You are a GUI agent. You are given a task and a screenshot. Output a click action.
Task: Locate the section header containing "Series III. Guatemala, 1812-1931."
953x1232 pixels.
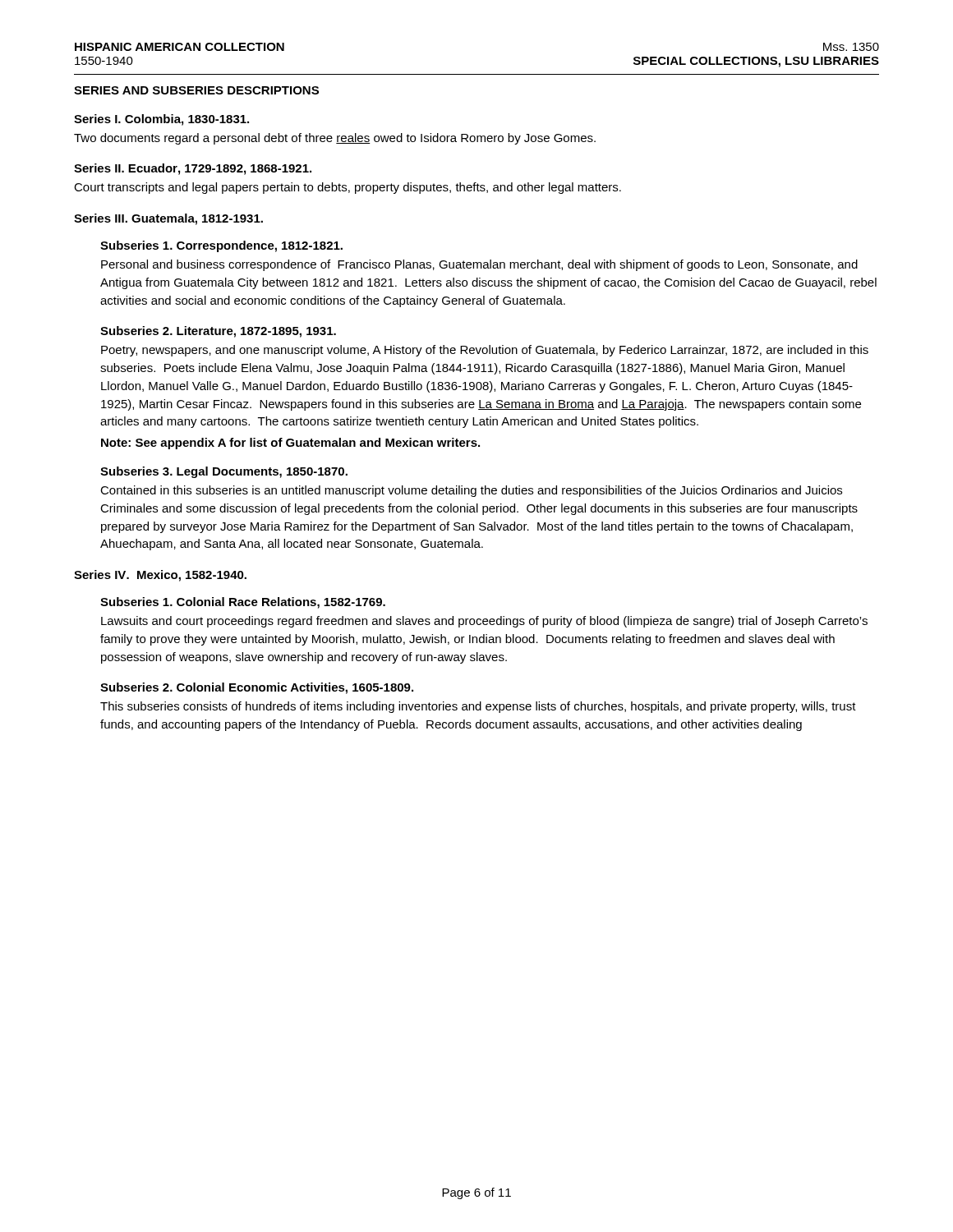tap(169, 218)
